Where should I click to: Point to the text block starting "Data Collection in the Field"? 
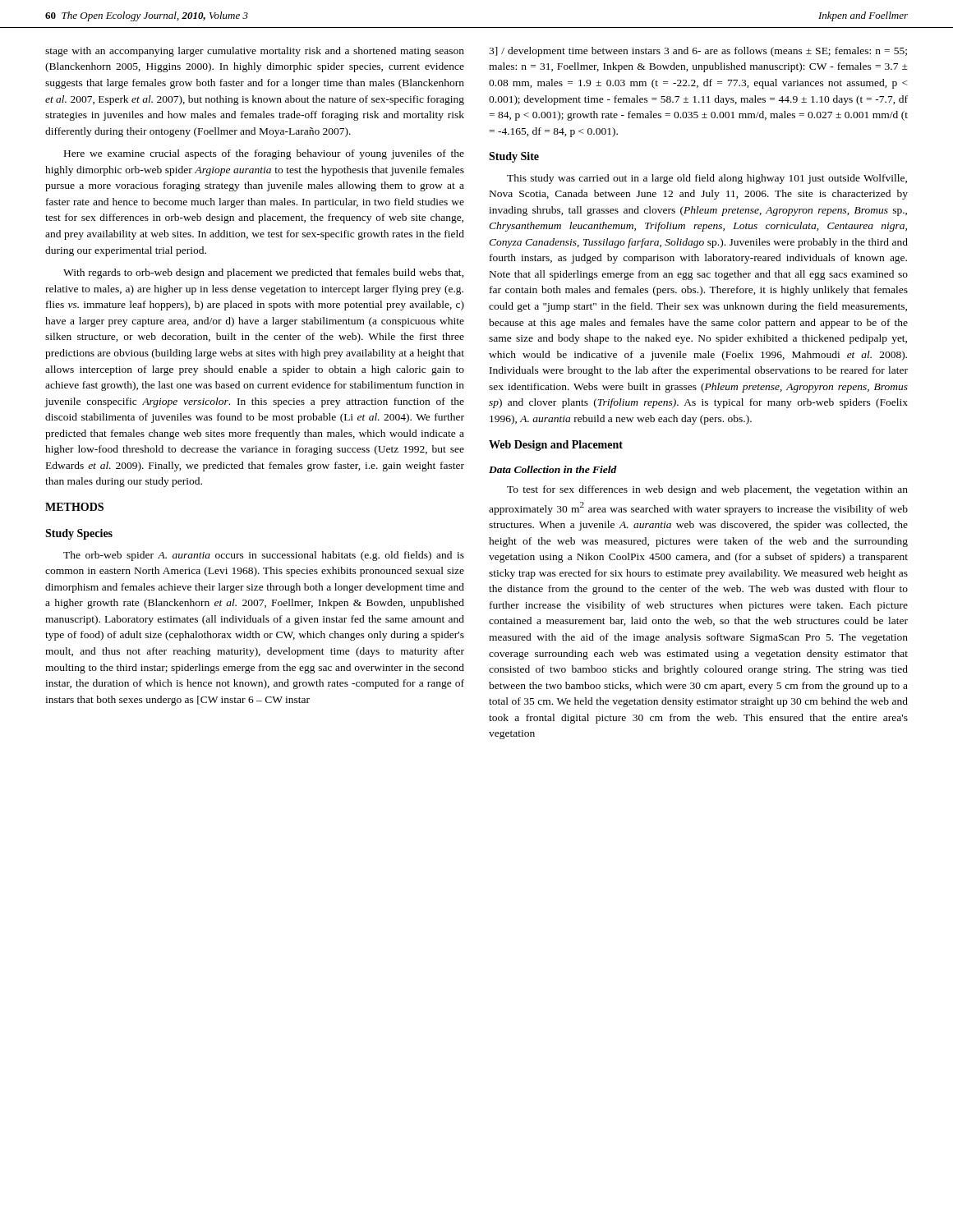point(553,469)
